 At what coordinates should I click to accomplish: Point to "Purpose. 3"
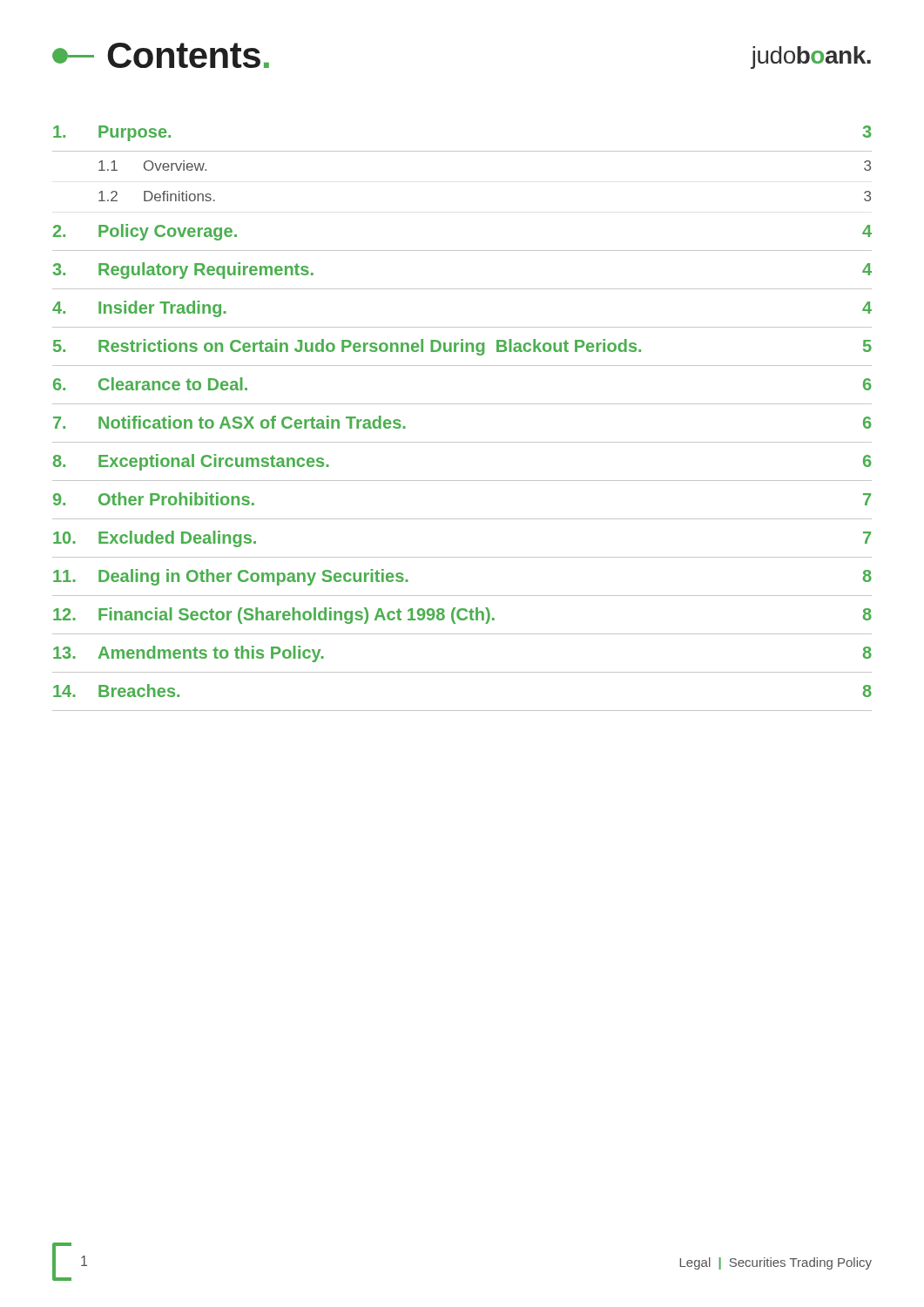click(x=130, y=134)
